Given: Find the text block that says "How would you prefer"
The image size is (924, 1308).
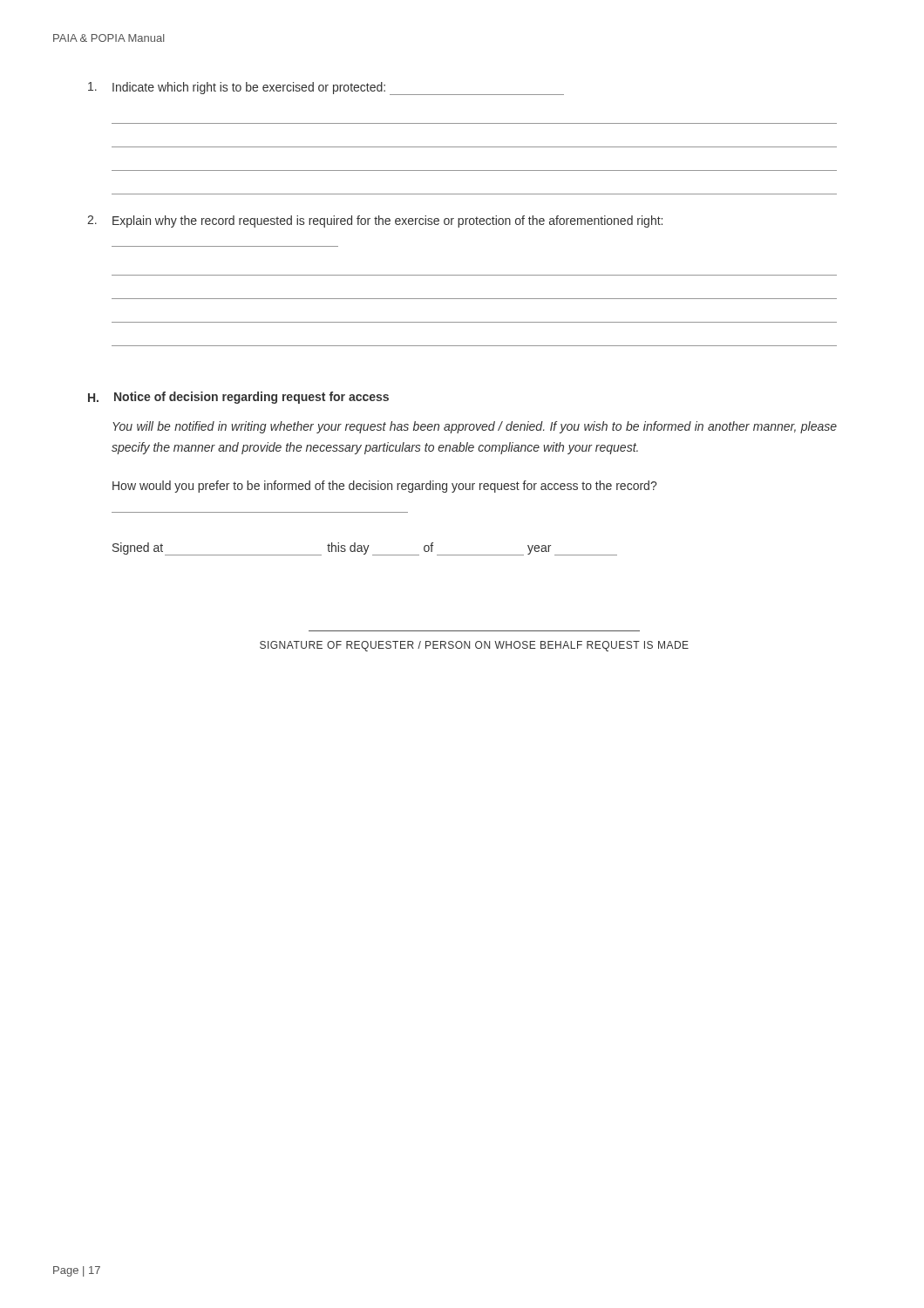Looking at the screenshot, I should pos(474,495).
